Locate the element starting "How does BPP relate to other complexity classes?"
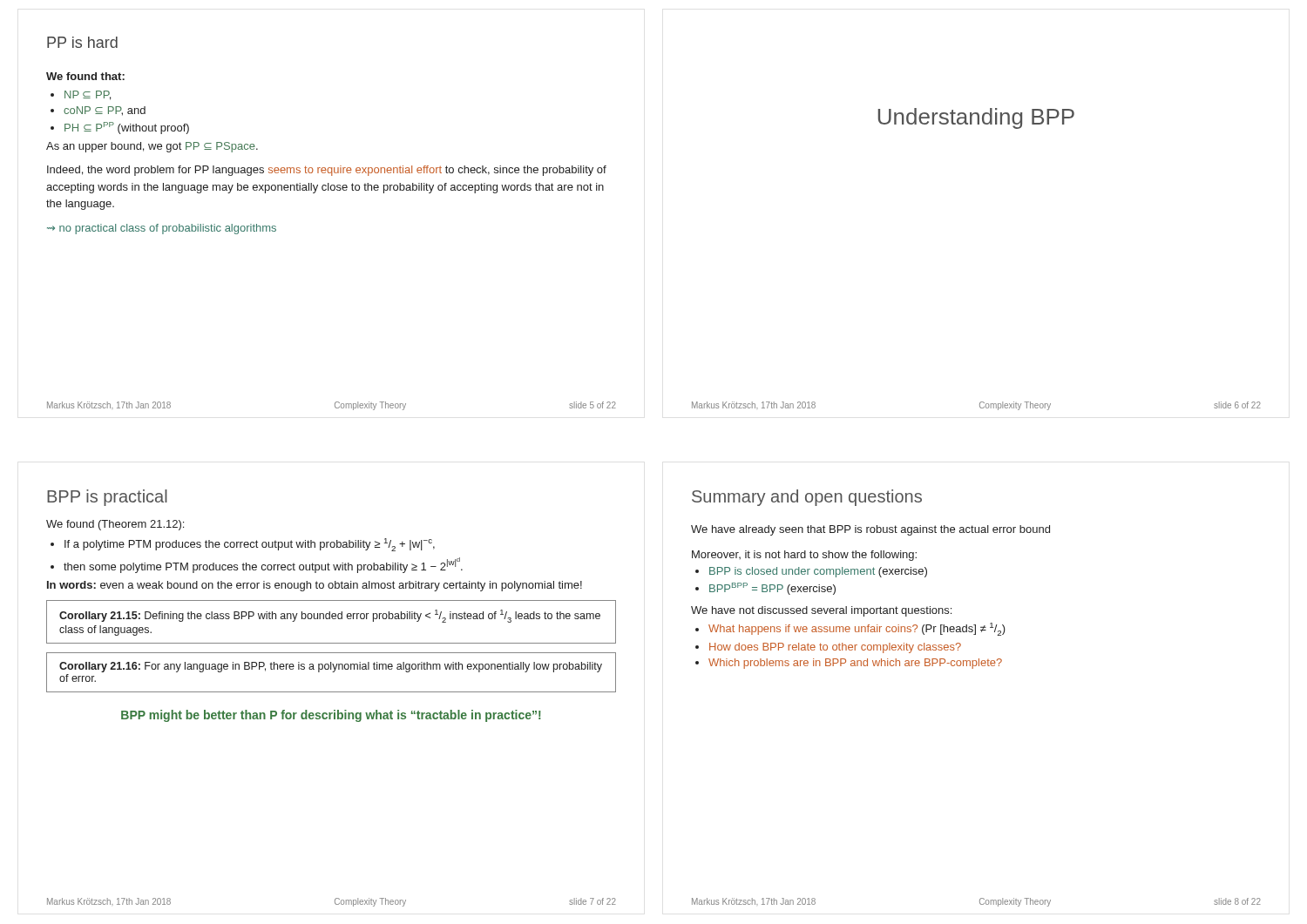Image resolution: width=1307 pixels, height=924 pixels. click(835, 647)
